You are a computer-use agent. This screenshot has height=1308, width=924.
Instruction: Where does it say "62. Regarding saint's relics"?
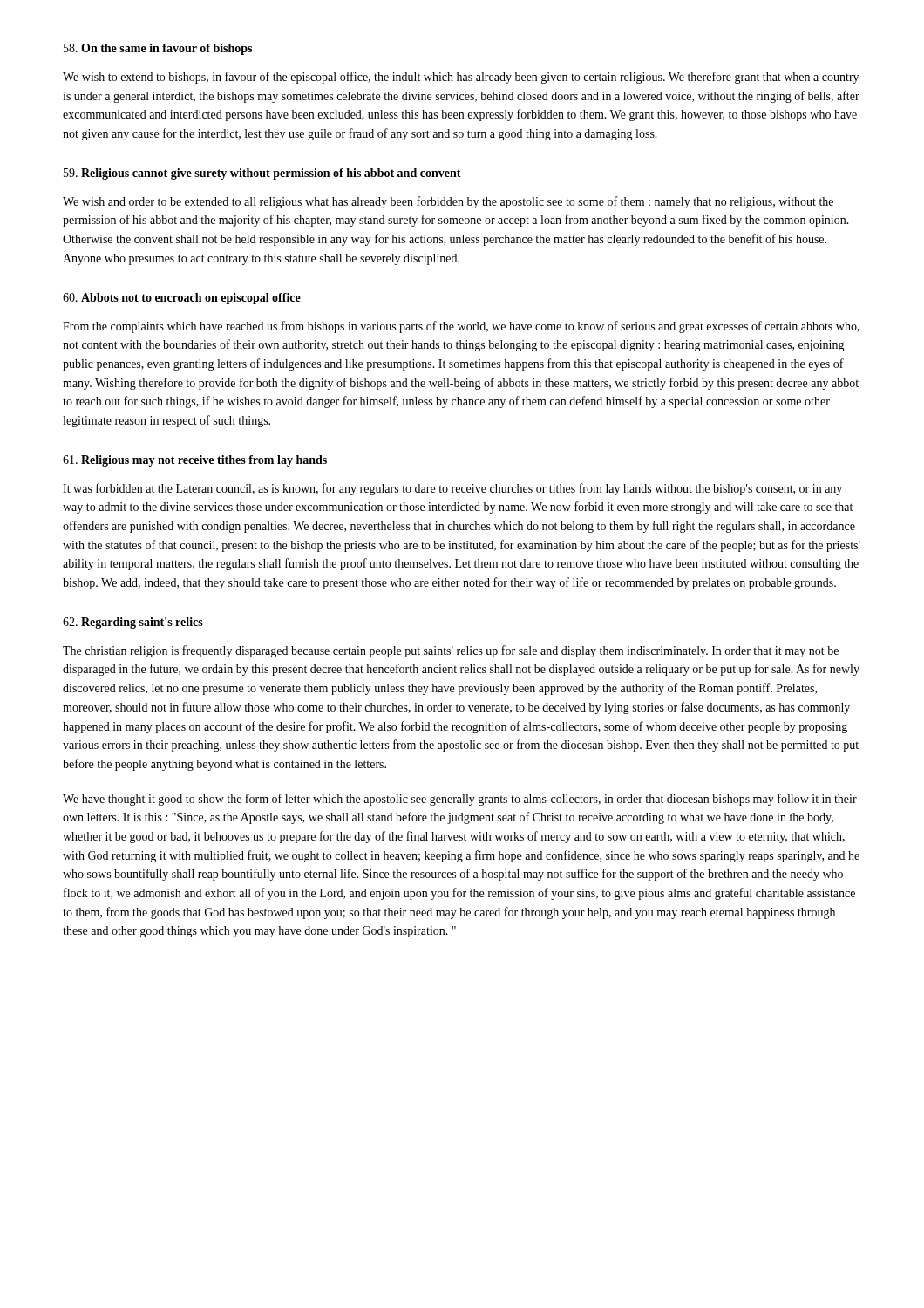click(133, 622)
